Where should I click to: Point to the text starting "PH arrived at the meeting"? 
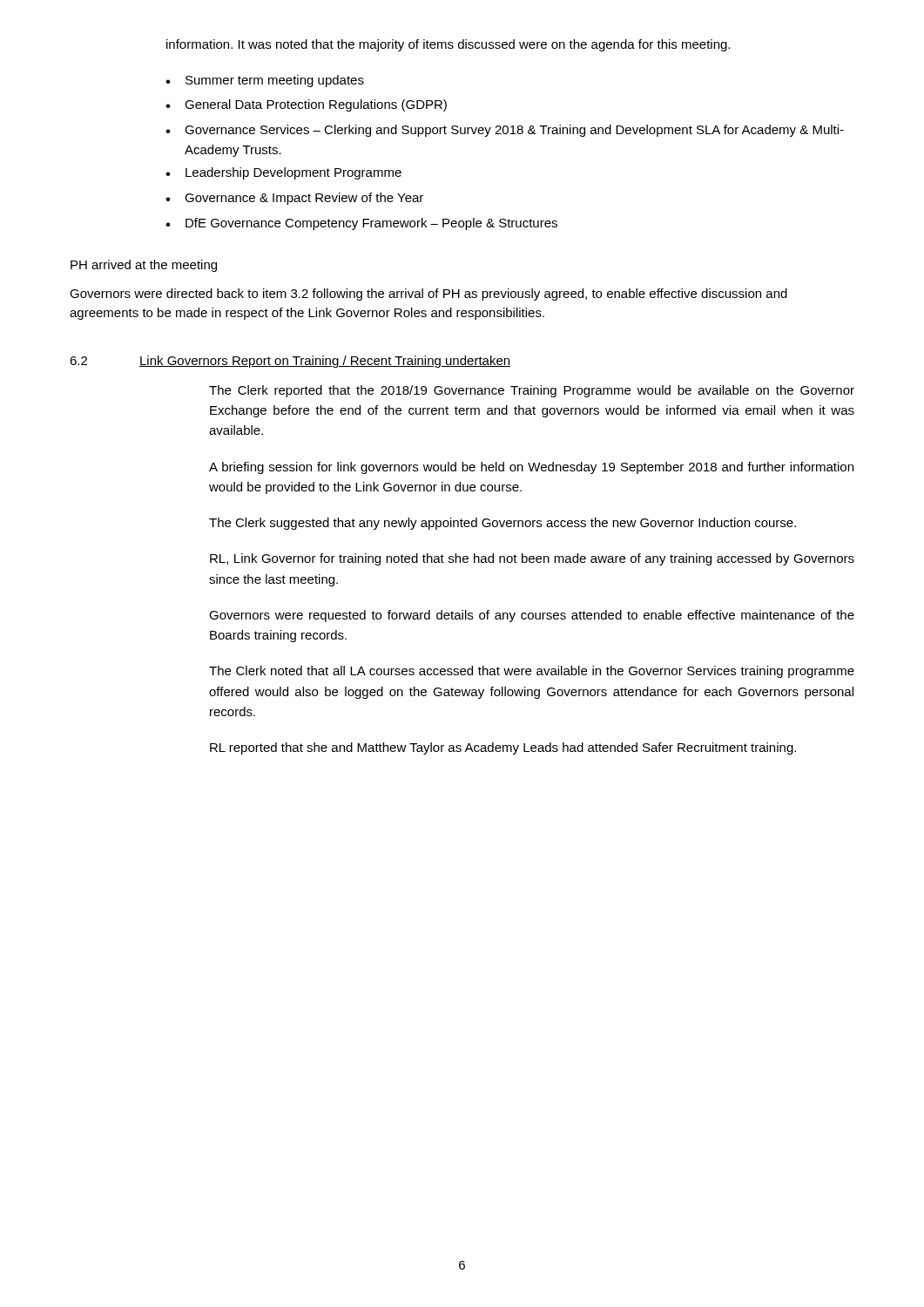click(144, 265)
